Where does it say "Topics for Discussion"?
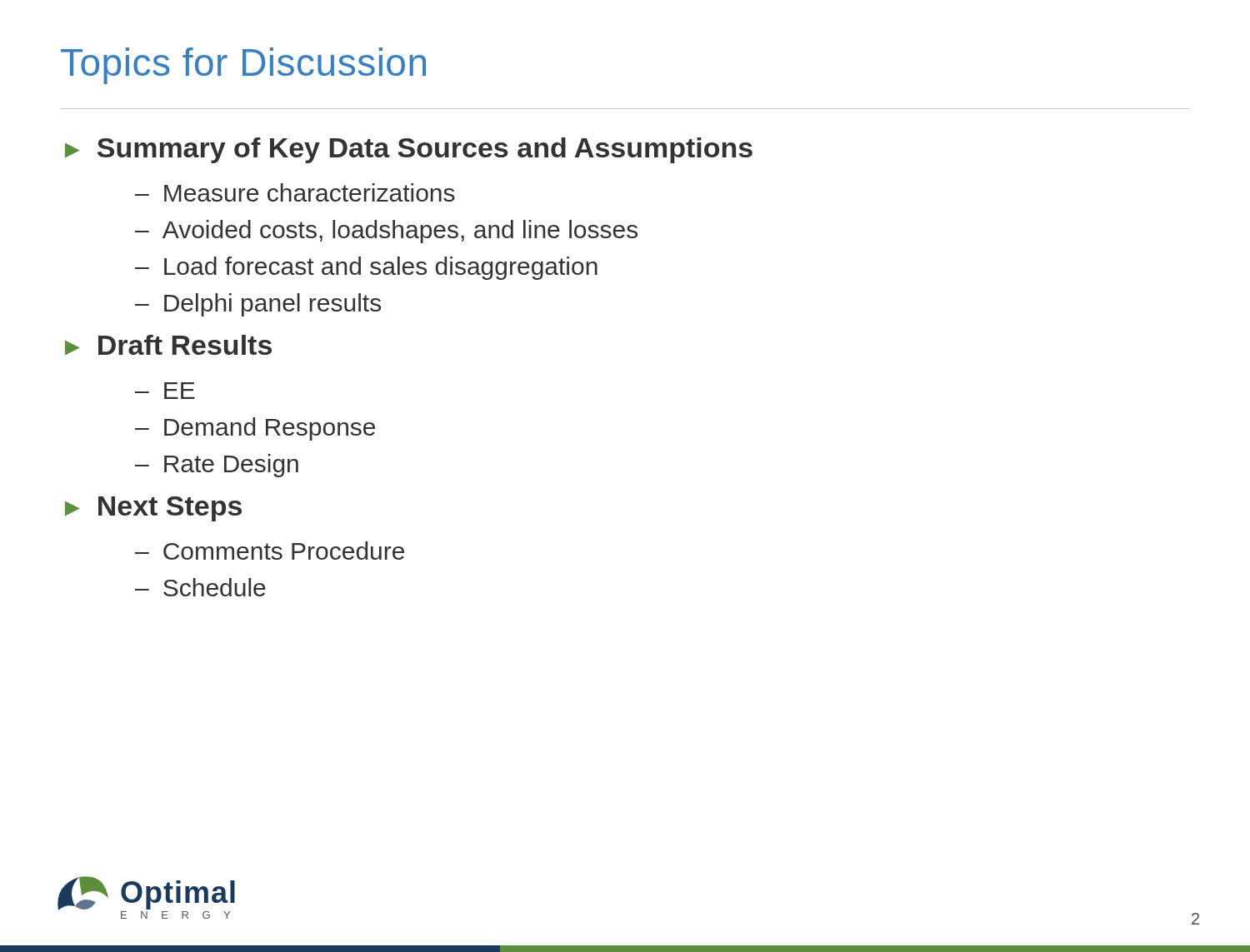Image resolution: width=1250 pixels, height=952 pixels. pos(244,62)
